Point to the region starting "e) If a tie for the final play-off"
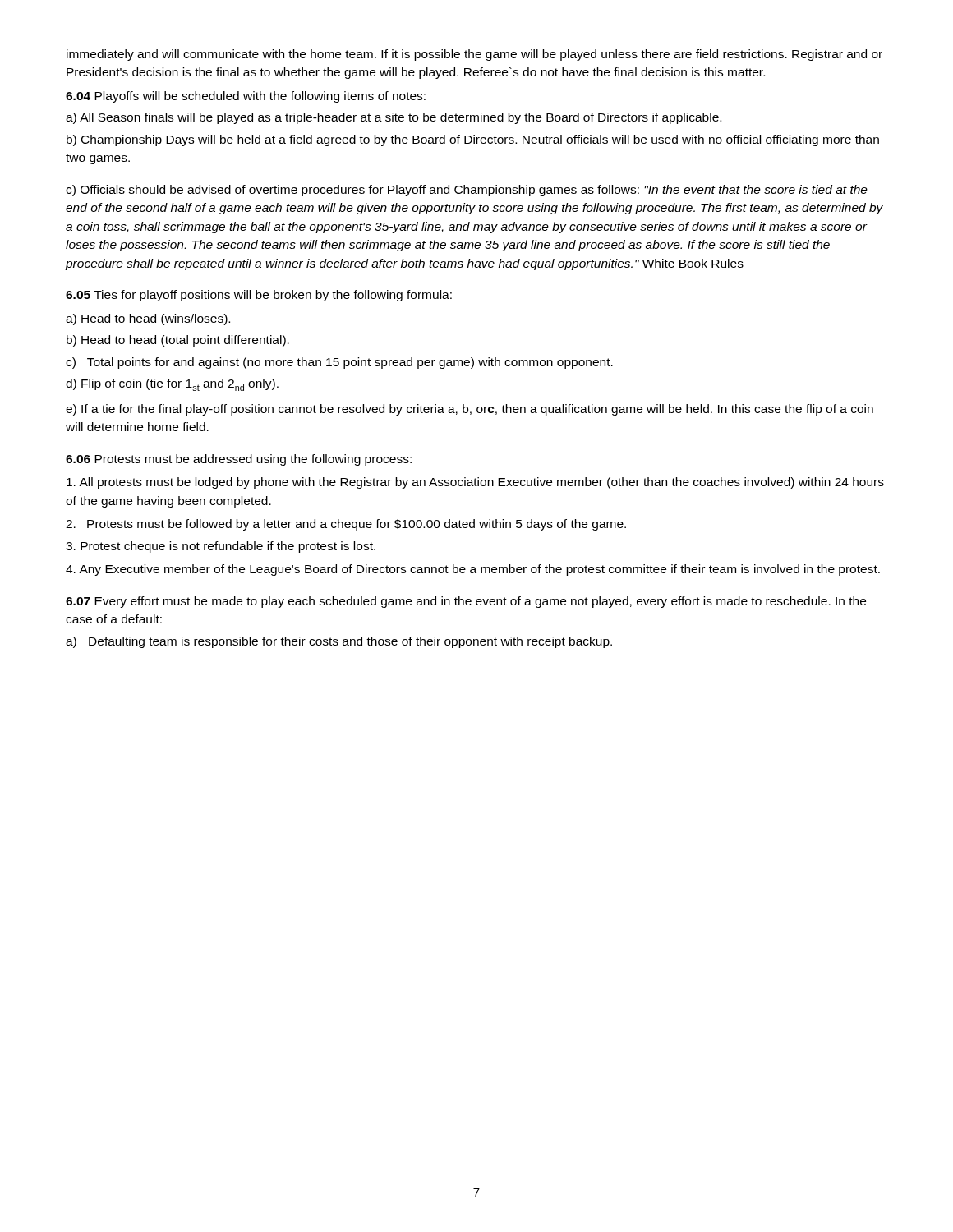953x1232 pixels. point(470,418)
